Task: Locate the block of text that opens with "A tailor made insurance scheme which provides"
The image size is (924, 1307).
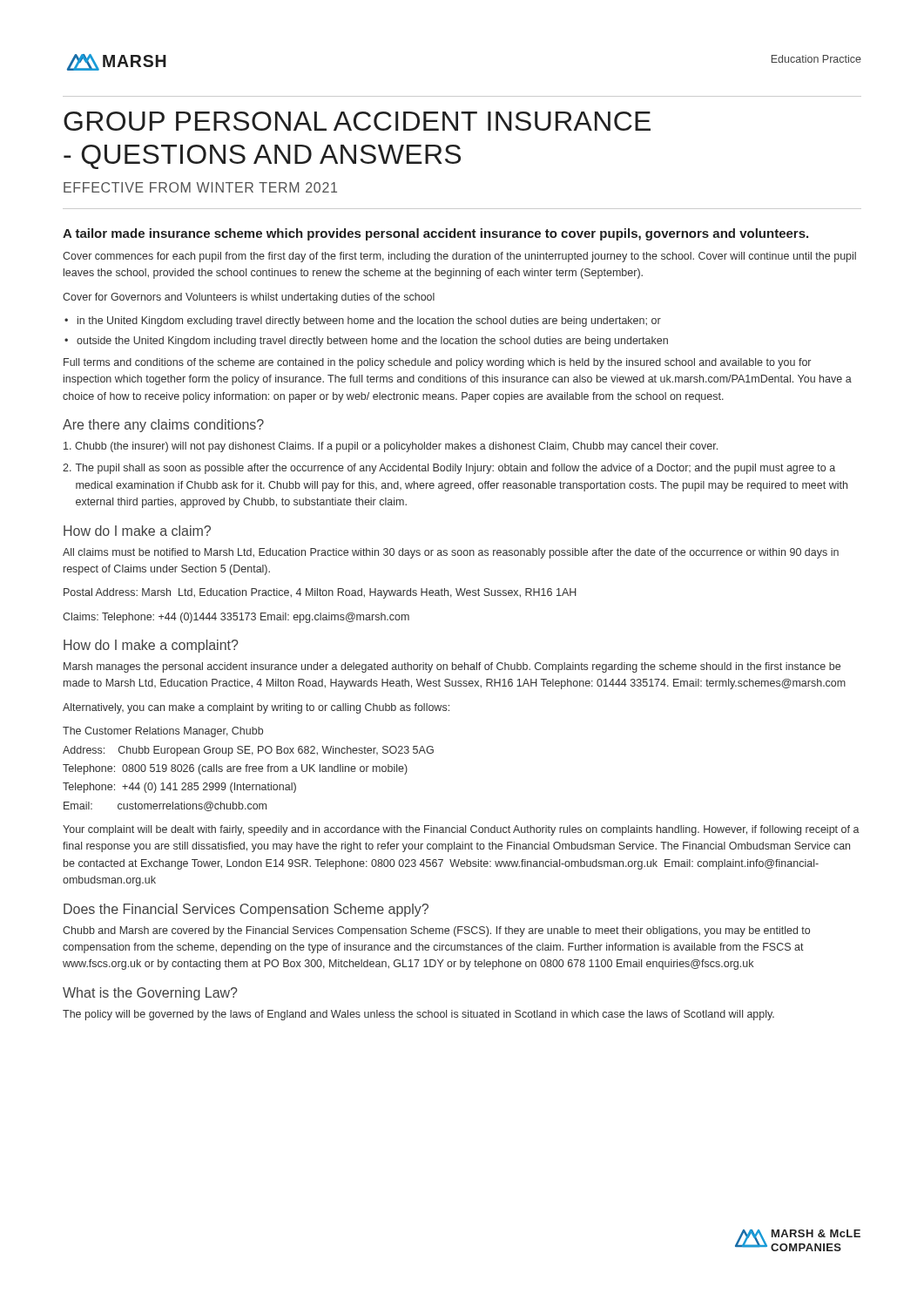Action: tap(436, 233)
